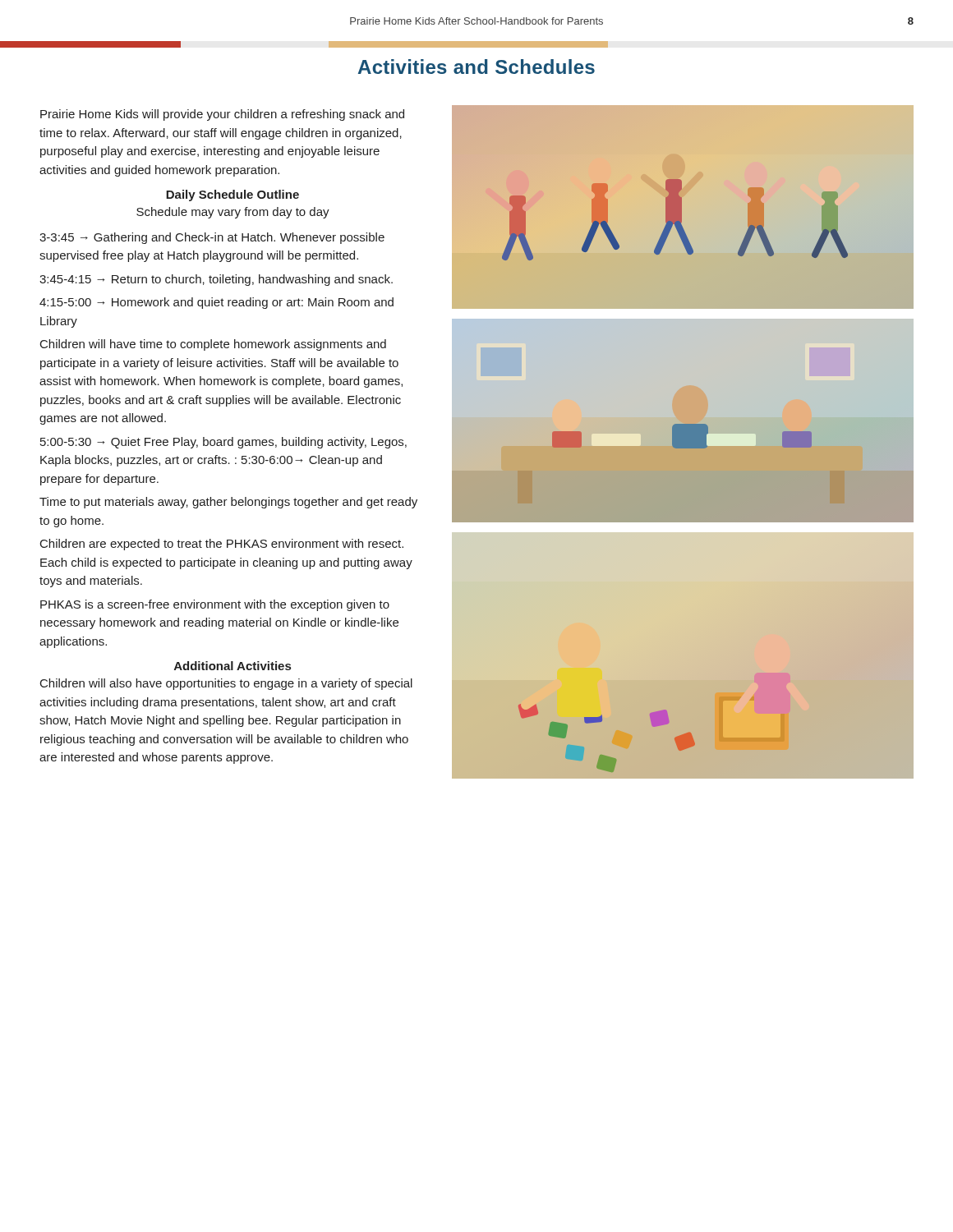Select the passage starting "Daily Schedule Outline"
The image size is (953, 1232).
232,194
